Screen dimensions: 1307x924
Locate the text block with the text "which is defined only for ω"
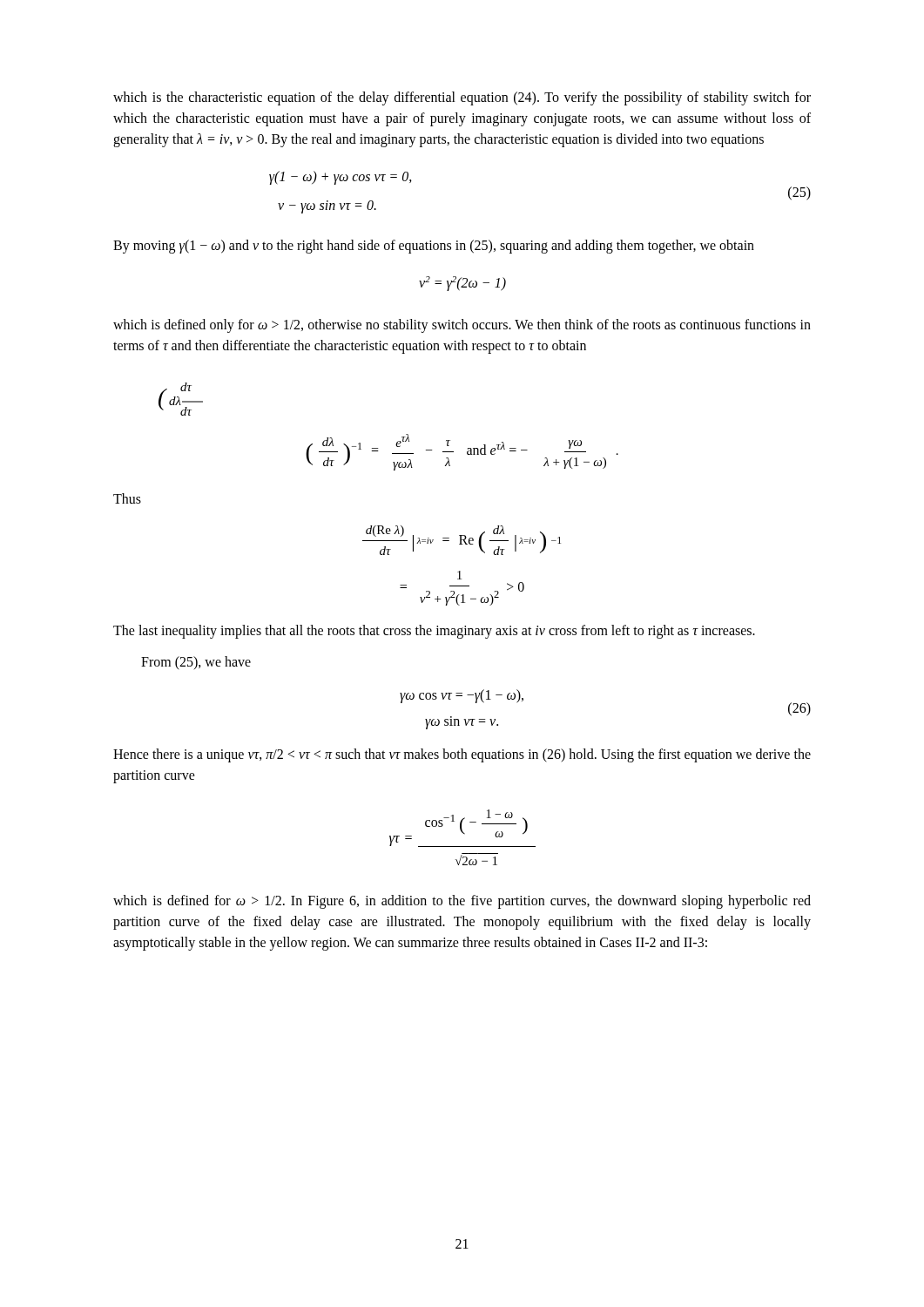[462, 336]
